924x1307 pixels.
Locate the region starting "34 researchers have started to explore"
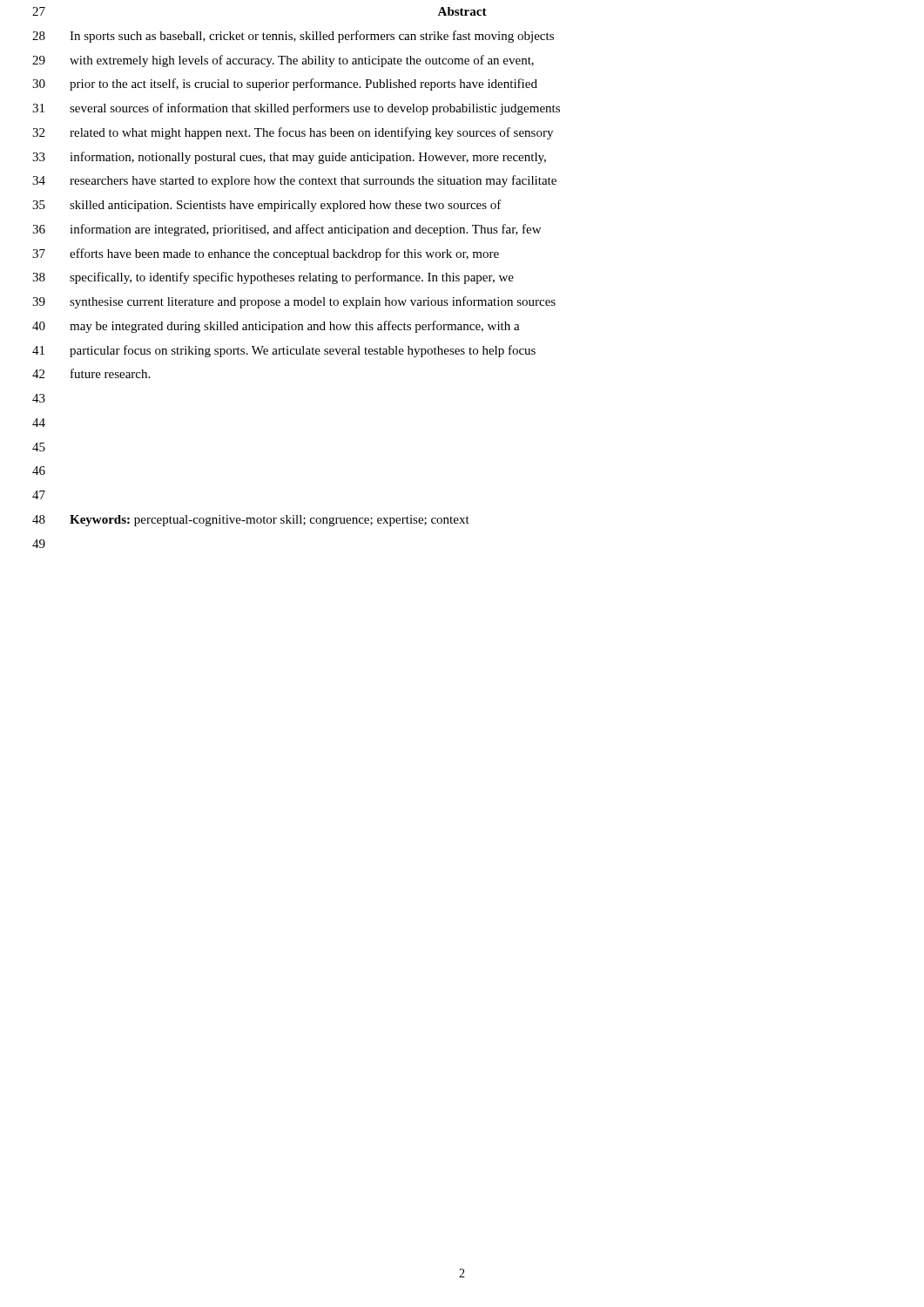462,181
